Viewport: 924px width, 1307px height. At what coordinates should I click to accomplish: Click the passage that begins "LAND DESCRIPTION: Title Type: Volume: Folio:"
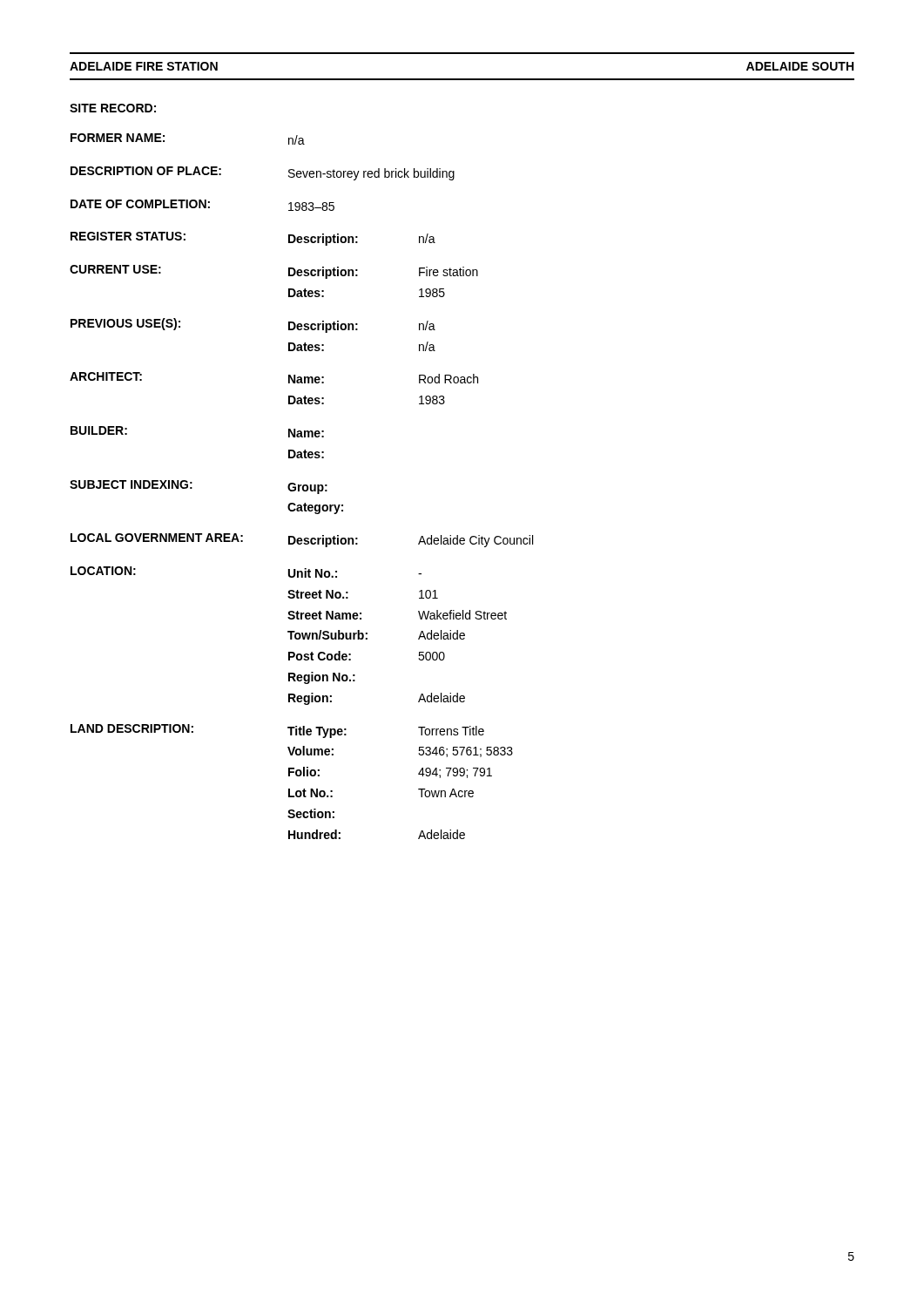point(462,783)
